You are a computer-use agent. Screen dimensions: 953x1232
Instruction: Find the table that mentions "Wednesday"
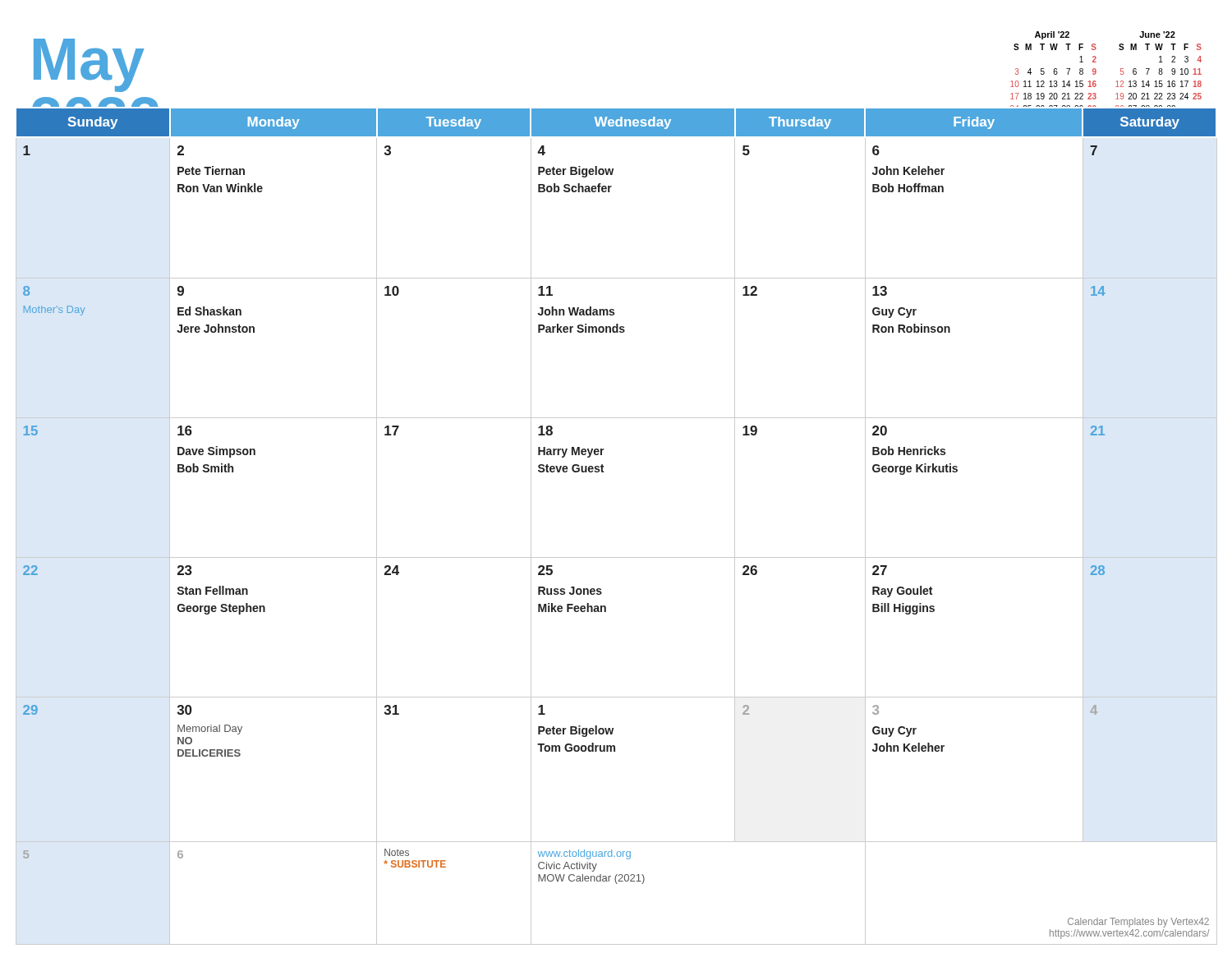click(616, 526)
